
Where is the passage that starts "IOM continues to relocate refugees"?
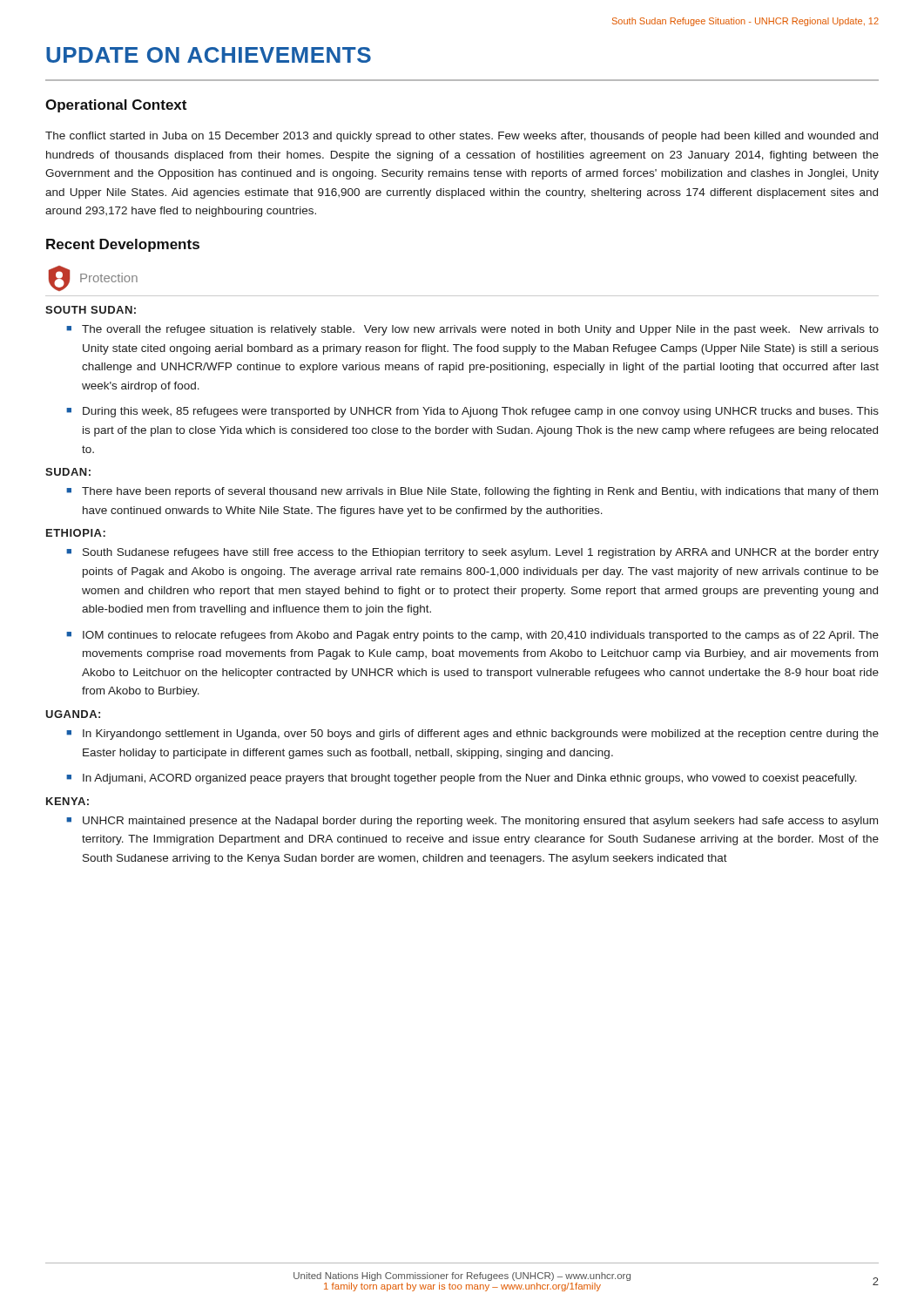480,663
